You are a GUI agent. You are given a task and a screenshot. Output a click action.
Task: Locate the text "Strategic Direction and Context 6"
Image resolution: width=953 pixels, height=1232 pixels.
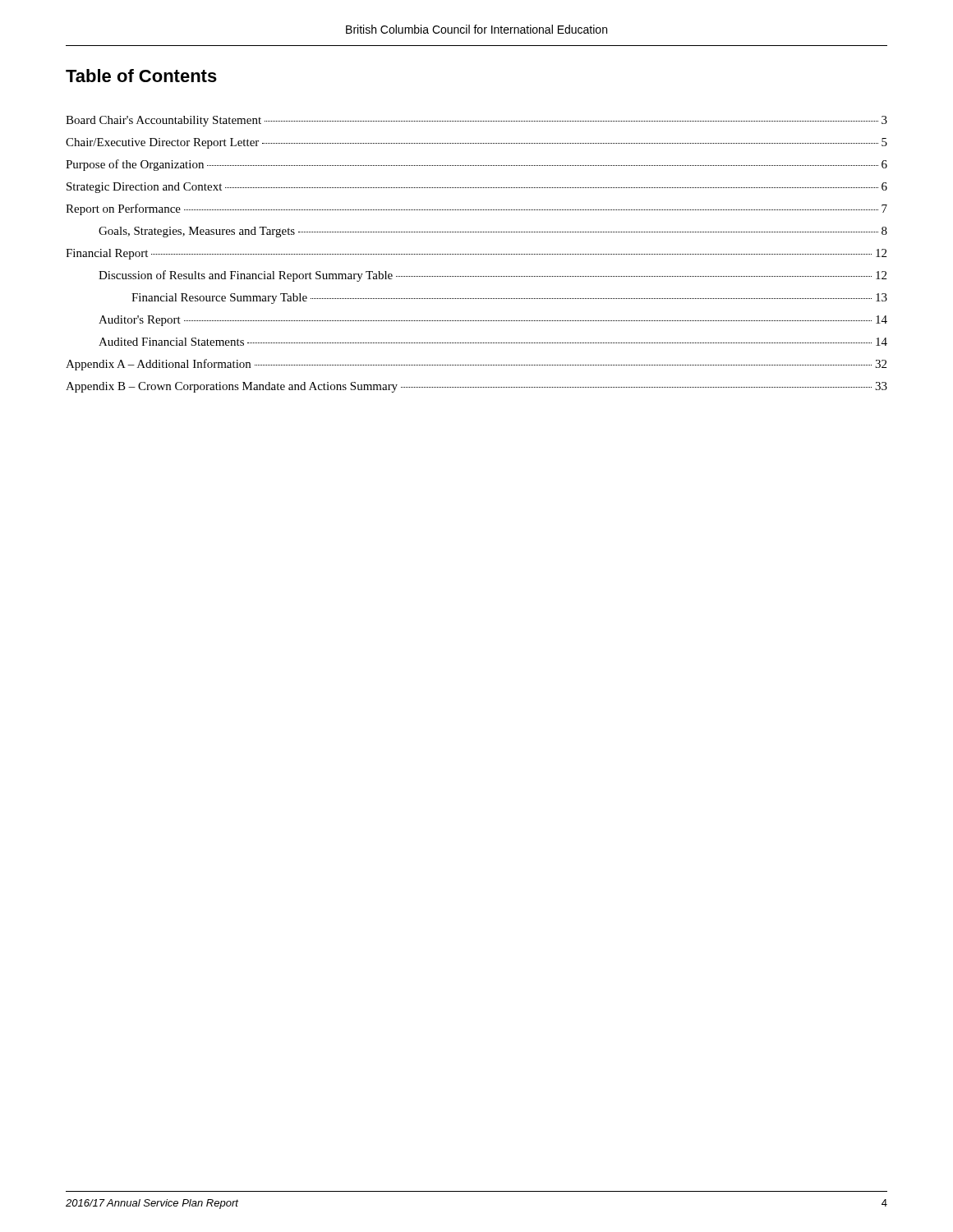pos(476,187)
